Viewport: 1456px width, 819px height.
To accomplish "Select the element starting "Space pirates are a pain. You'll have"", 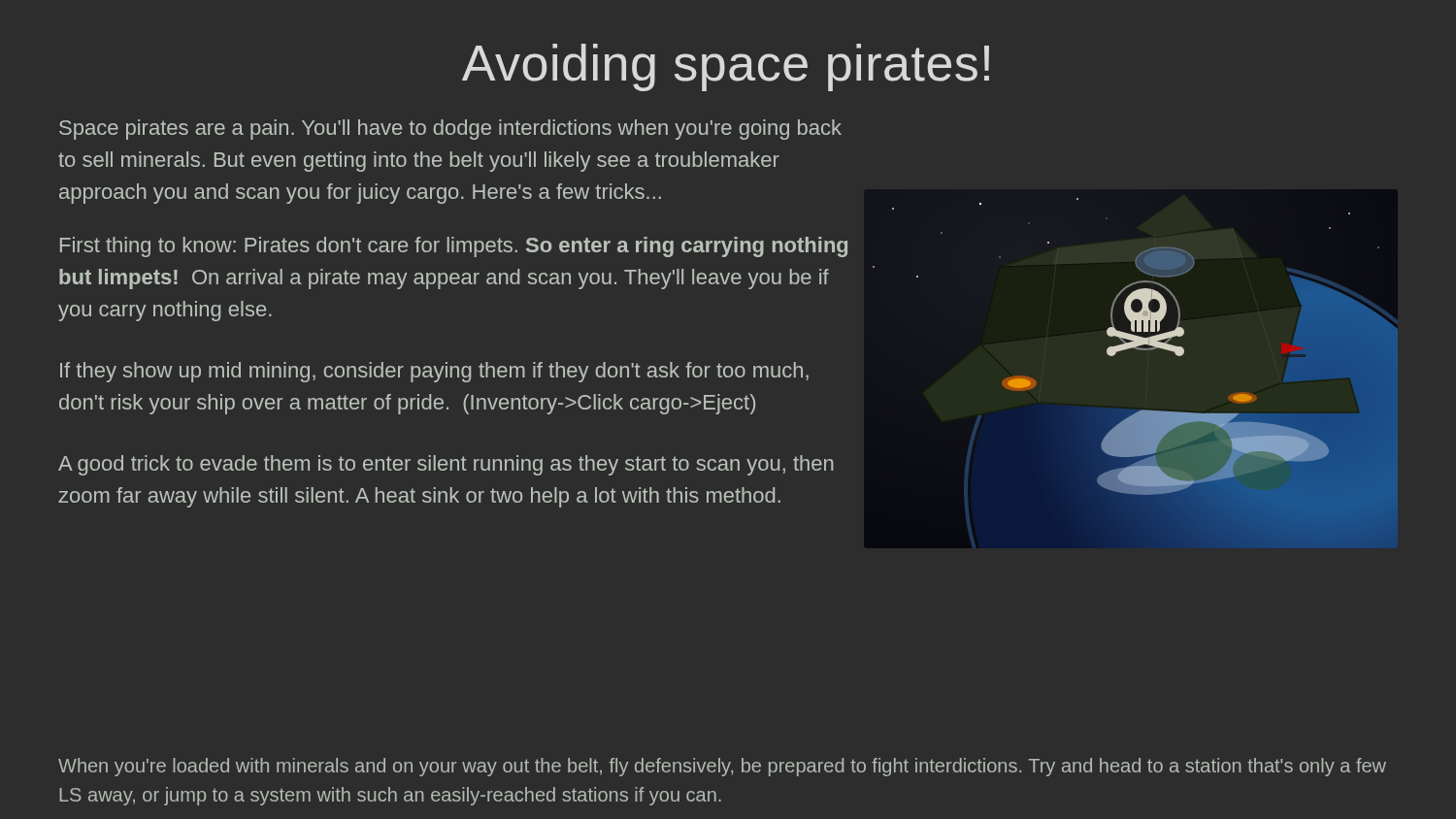I will [450, 160].
